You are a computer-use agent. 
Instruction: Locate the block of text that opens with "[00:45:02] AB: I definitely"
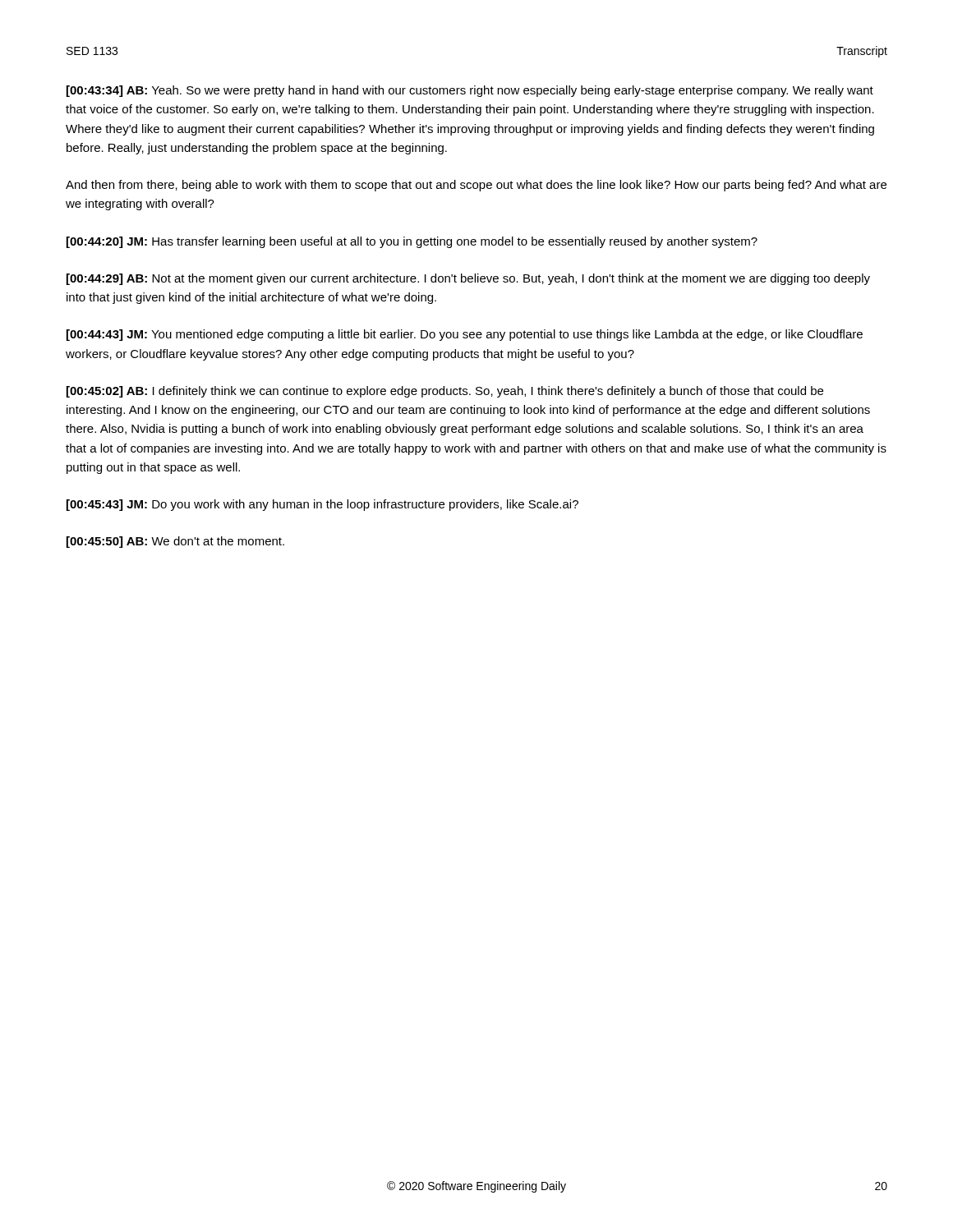click(x=476, y=429)
